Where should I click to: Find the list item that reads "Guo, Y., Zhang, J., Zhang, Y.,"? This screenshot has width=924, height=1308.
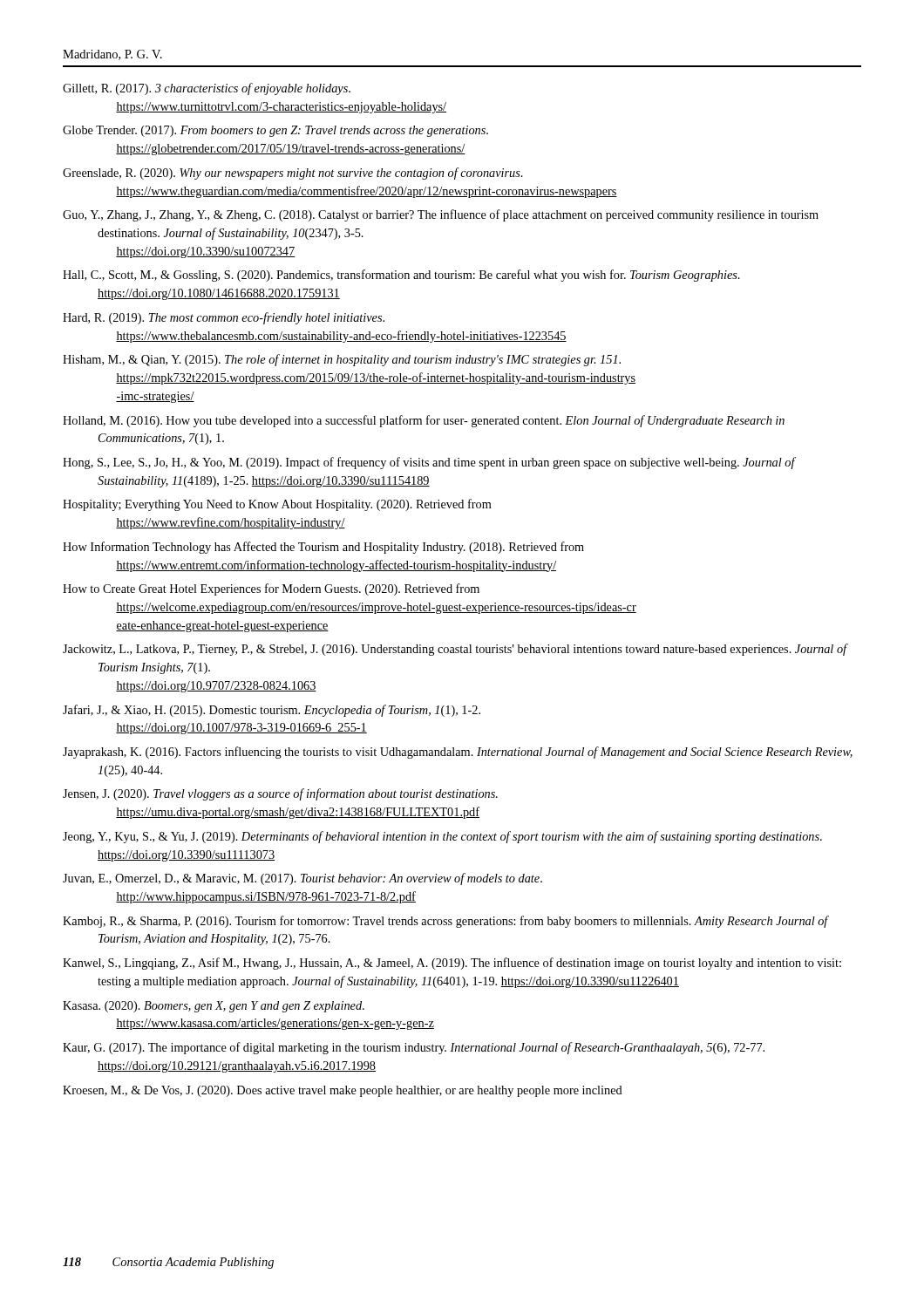coord(441,215)
